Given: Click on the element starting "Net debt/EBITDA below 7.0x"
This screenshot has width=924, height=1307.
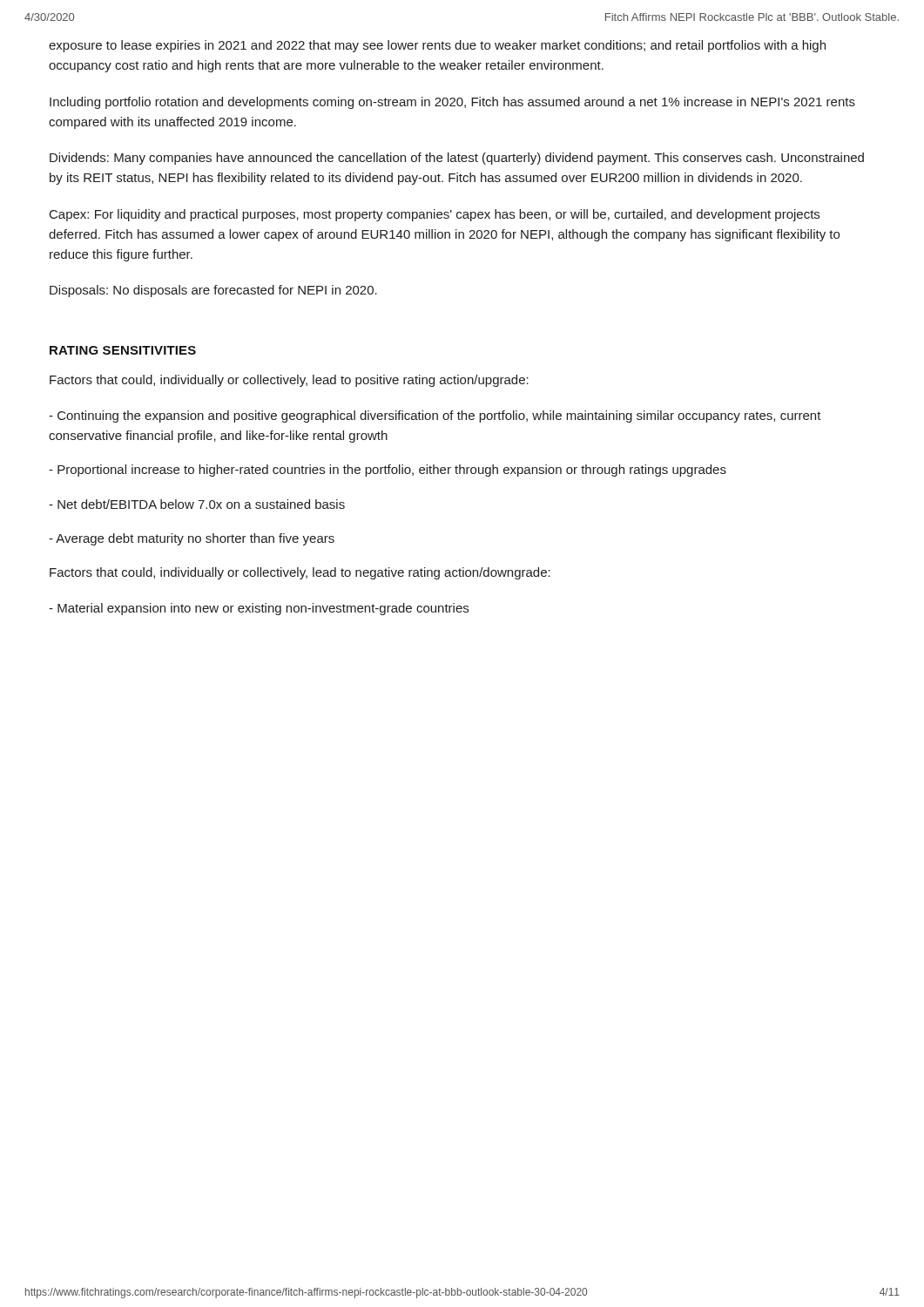Looking at the screenshot, I should coord(197,504).
